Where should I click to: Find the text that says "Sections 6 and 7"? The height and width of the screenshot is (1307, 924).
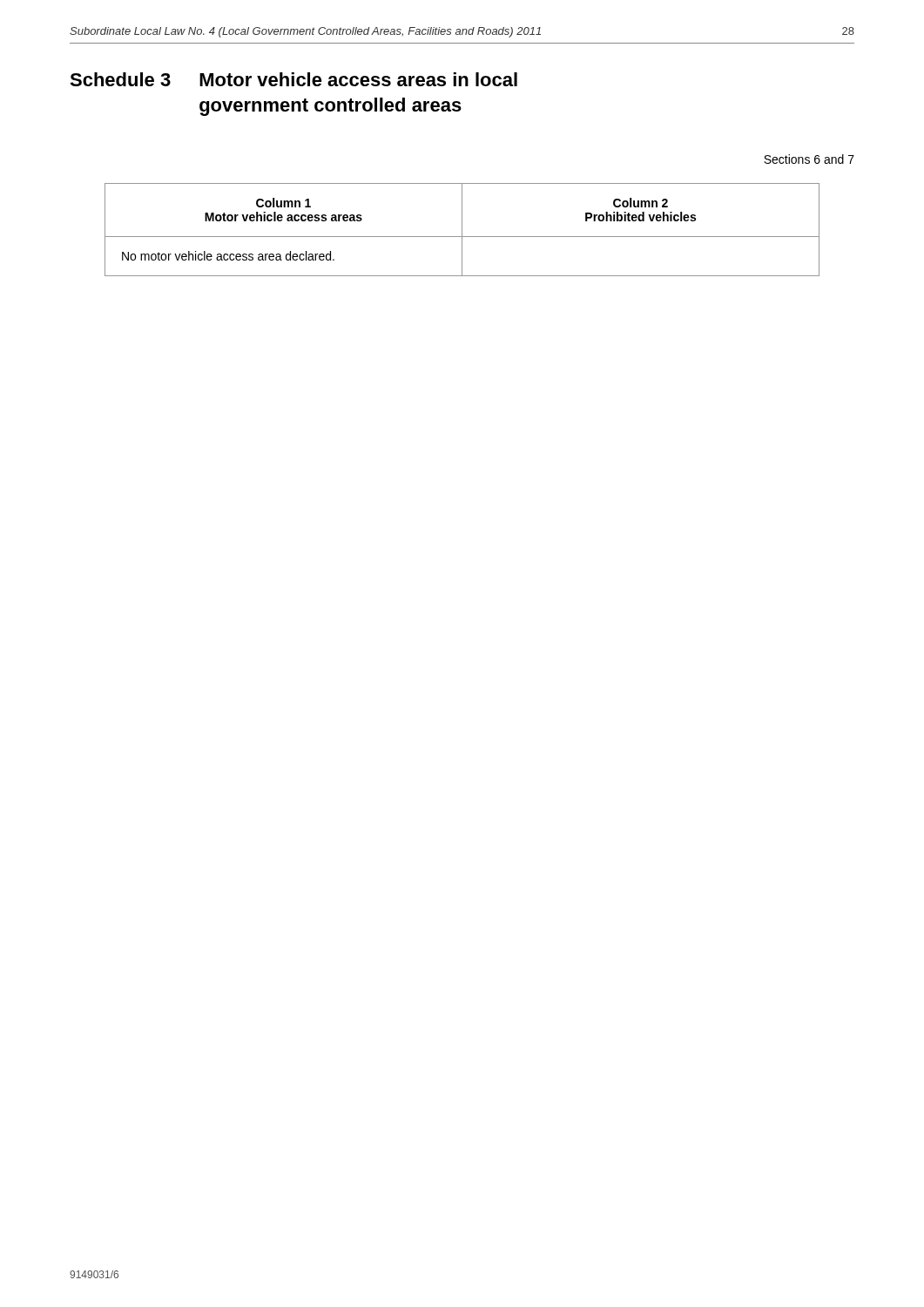coord(809,159)
